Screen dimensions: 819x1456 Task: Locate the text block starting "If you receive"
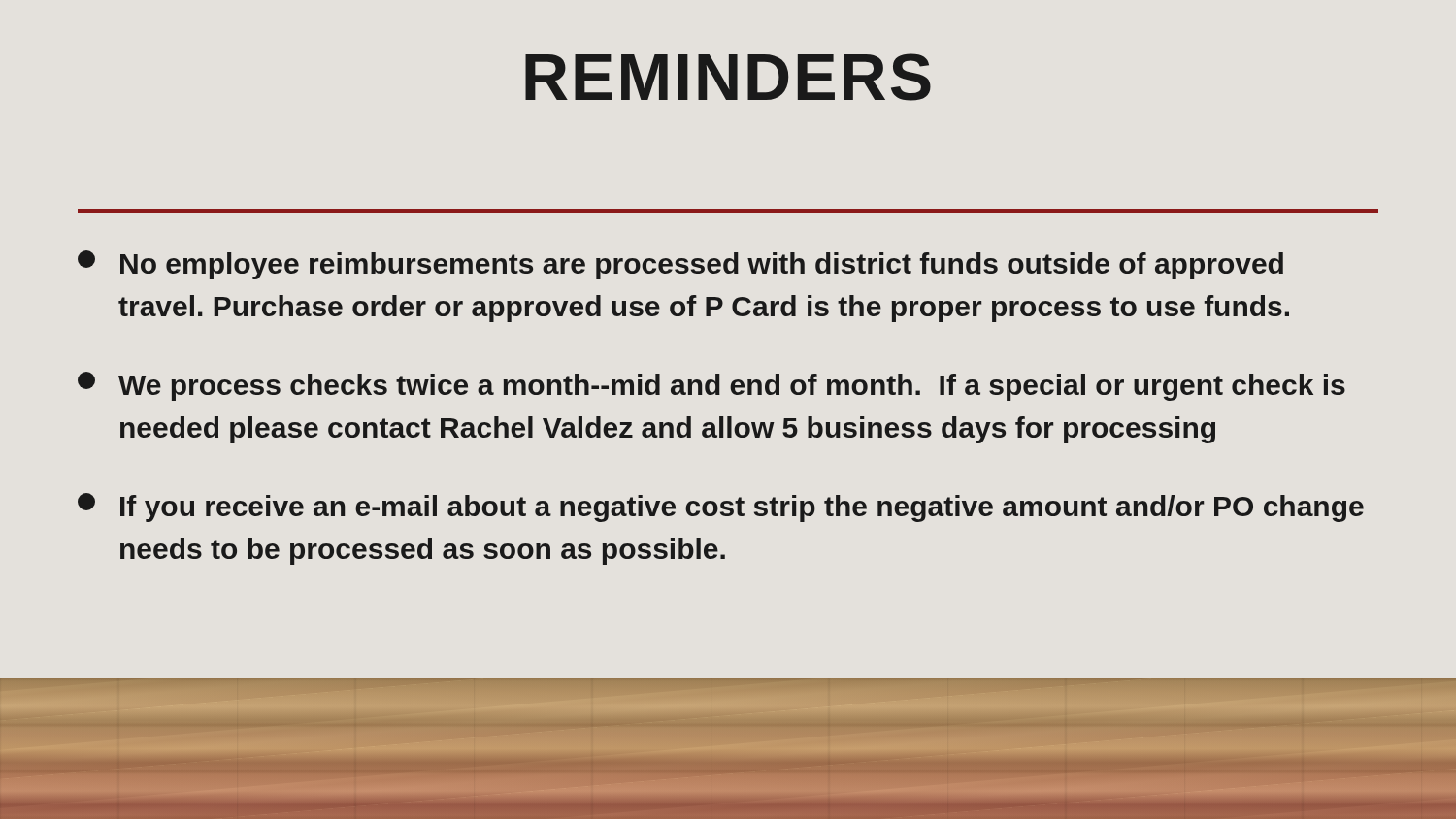(728, 527)
